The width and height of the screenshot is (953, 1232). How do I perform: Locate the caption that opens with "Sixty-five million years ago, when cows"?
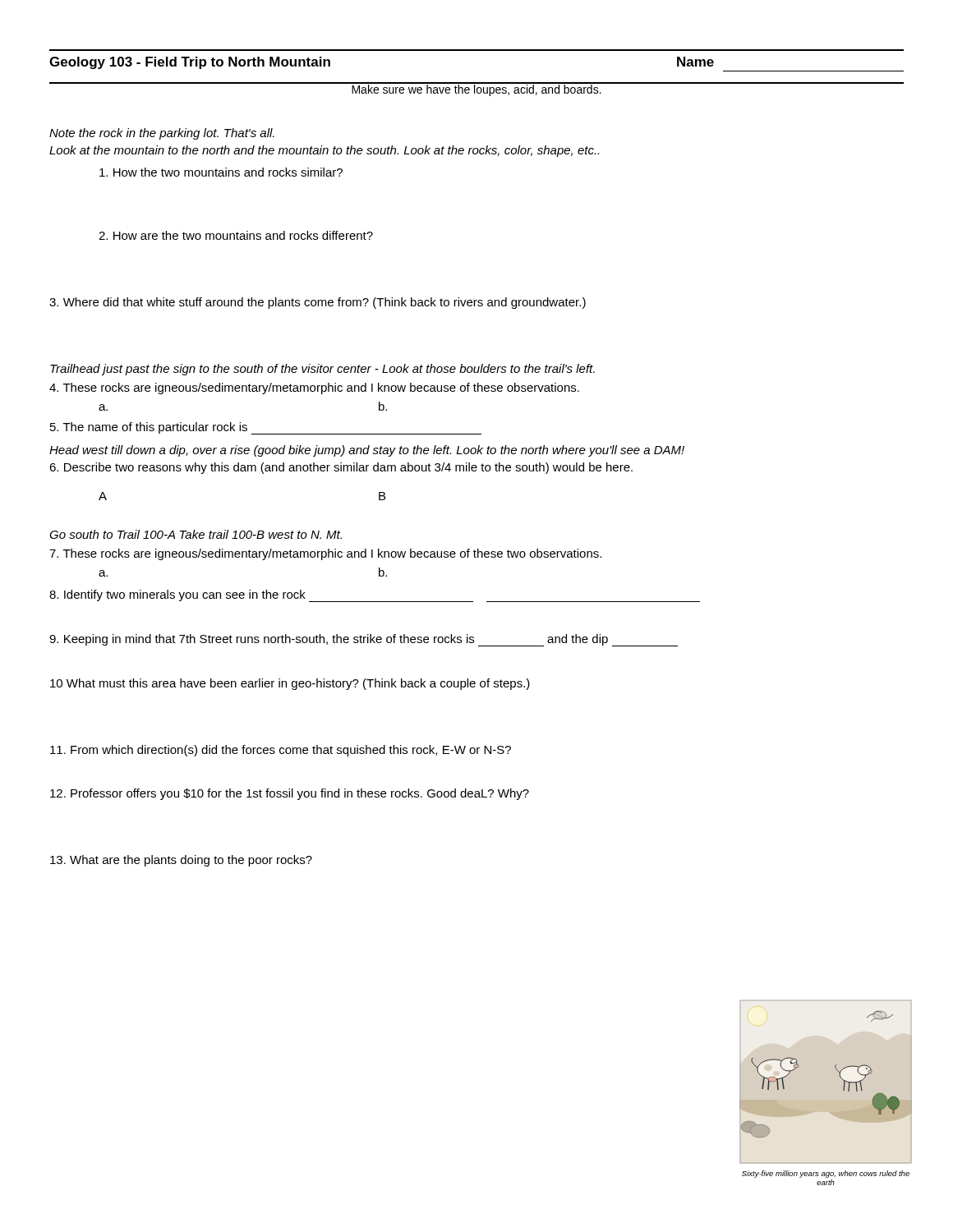coord(826,1178)
